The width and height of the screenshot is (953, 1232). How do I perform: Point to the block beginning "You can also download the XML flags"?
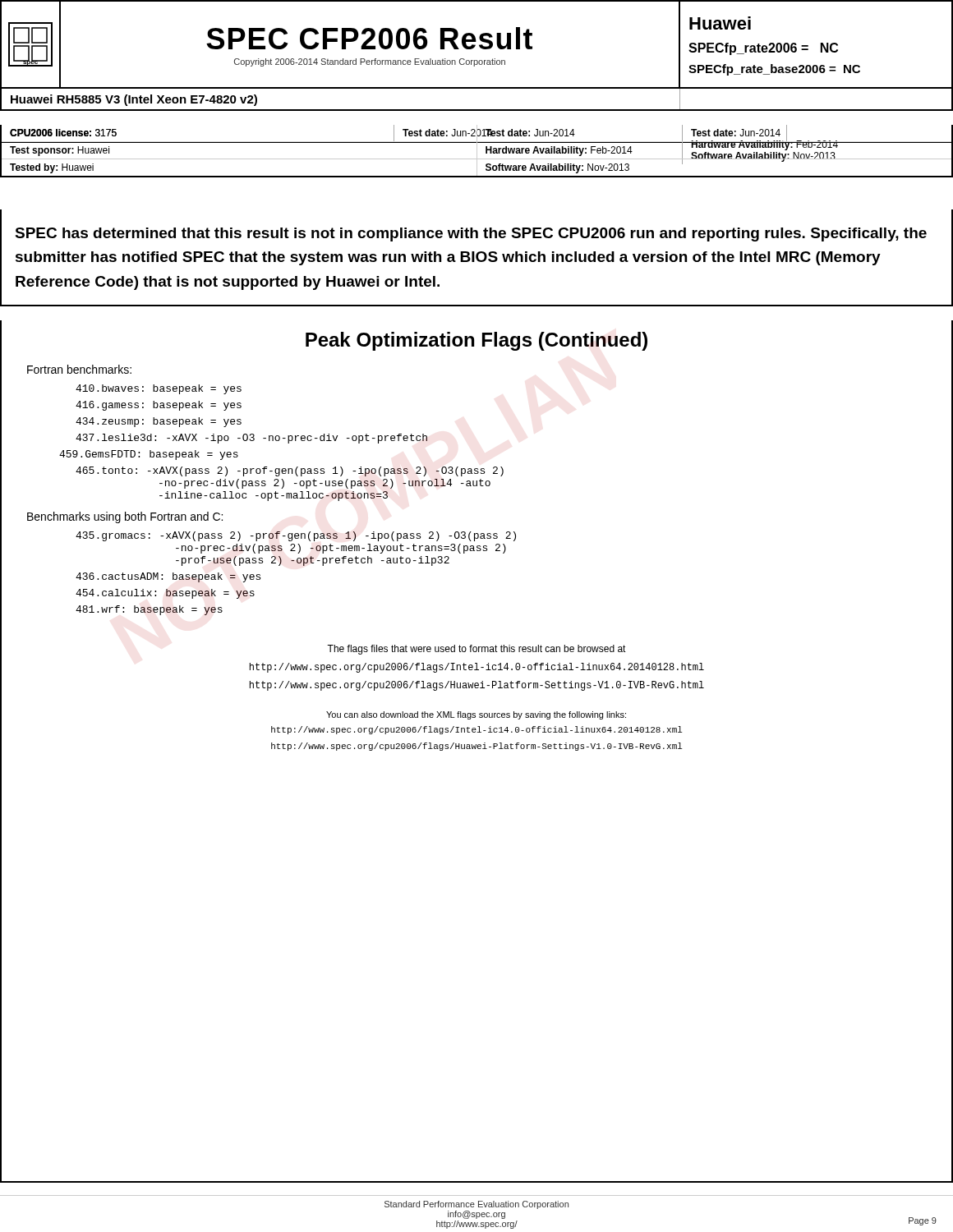click(x=476, y=731)
